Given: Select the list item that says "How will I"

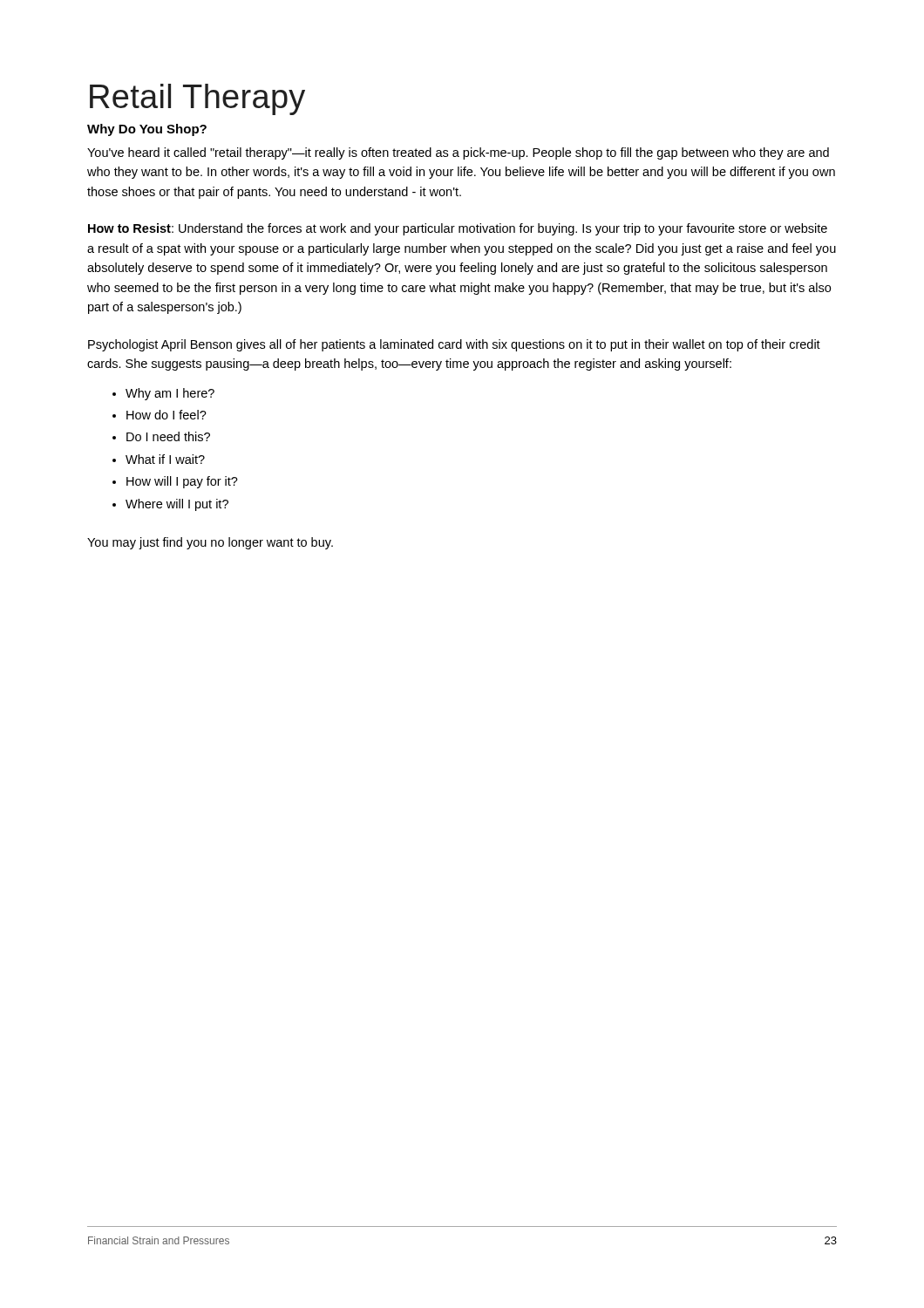Looking at the screenshot, I should pos(182,482).
